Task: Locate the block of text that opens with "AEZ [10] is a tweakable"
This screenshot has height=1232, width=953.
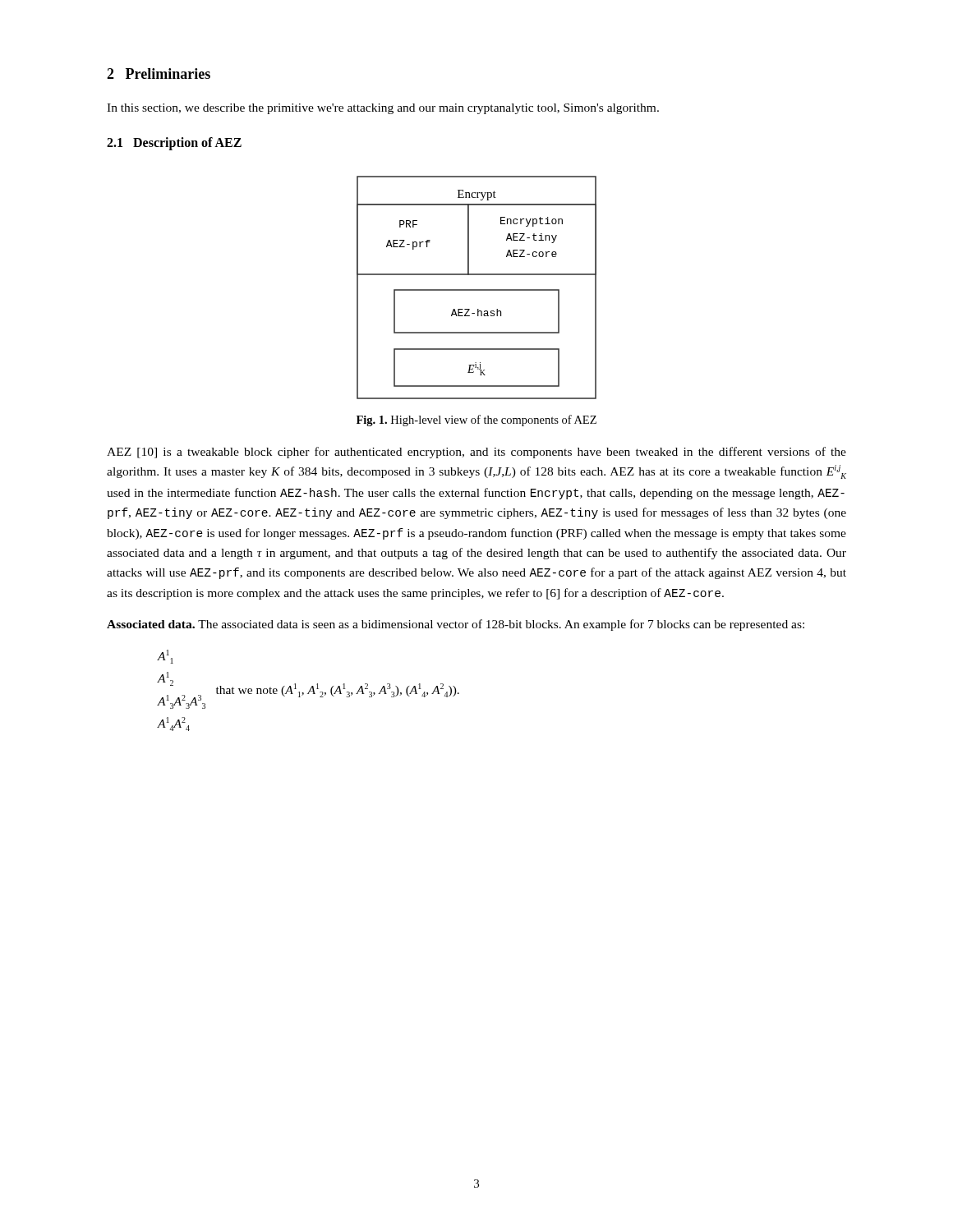Action: (476, 522)
